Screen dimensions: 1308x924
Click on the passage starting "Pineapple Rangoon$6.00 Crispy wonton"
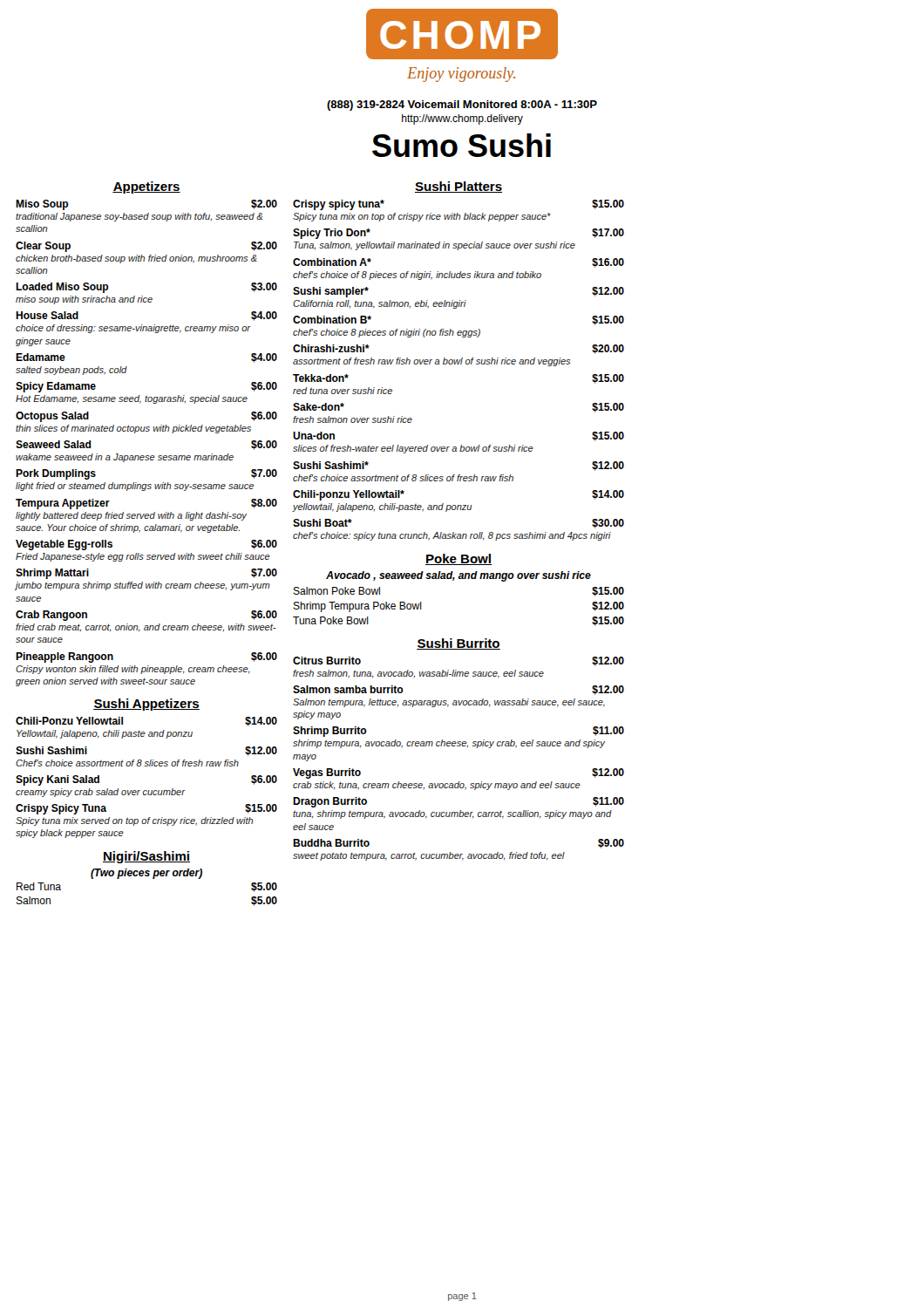pos(146,669)
